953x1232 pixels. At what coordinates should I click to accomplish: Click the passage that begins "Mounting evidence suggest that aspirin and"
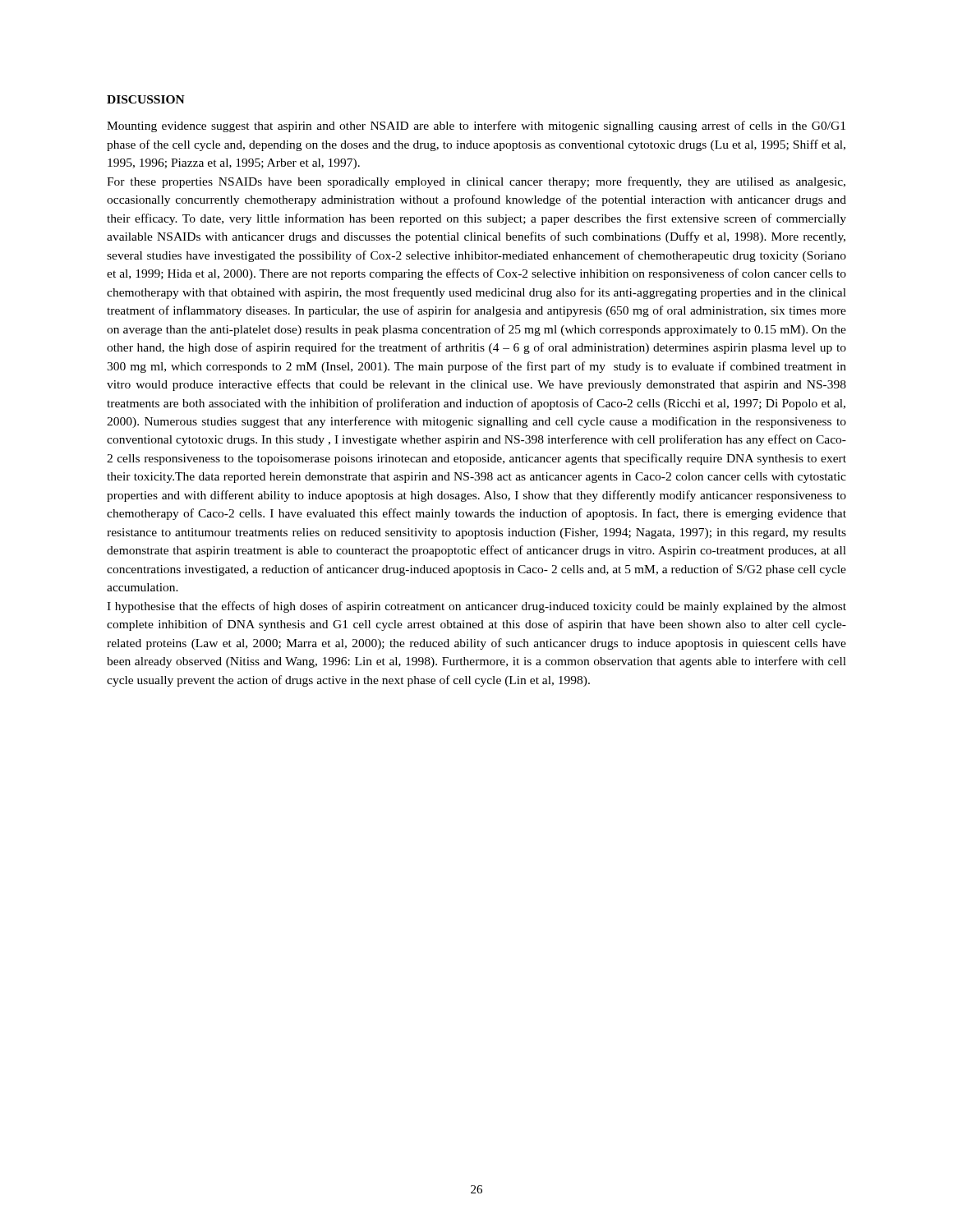point(476,403)
